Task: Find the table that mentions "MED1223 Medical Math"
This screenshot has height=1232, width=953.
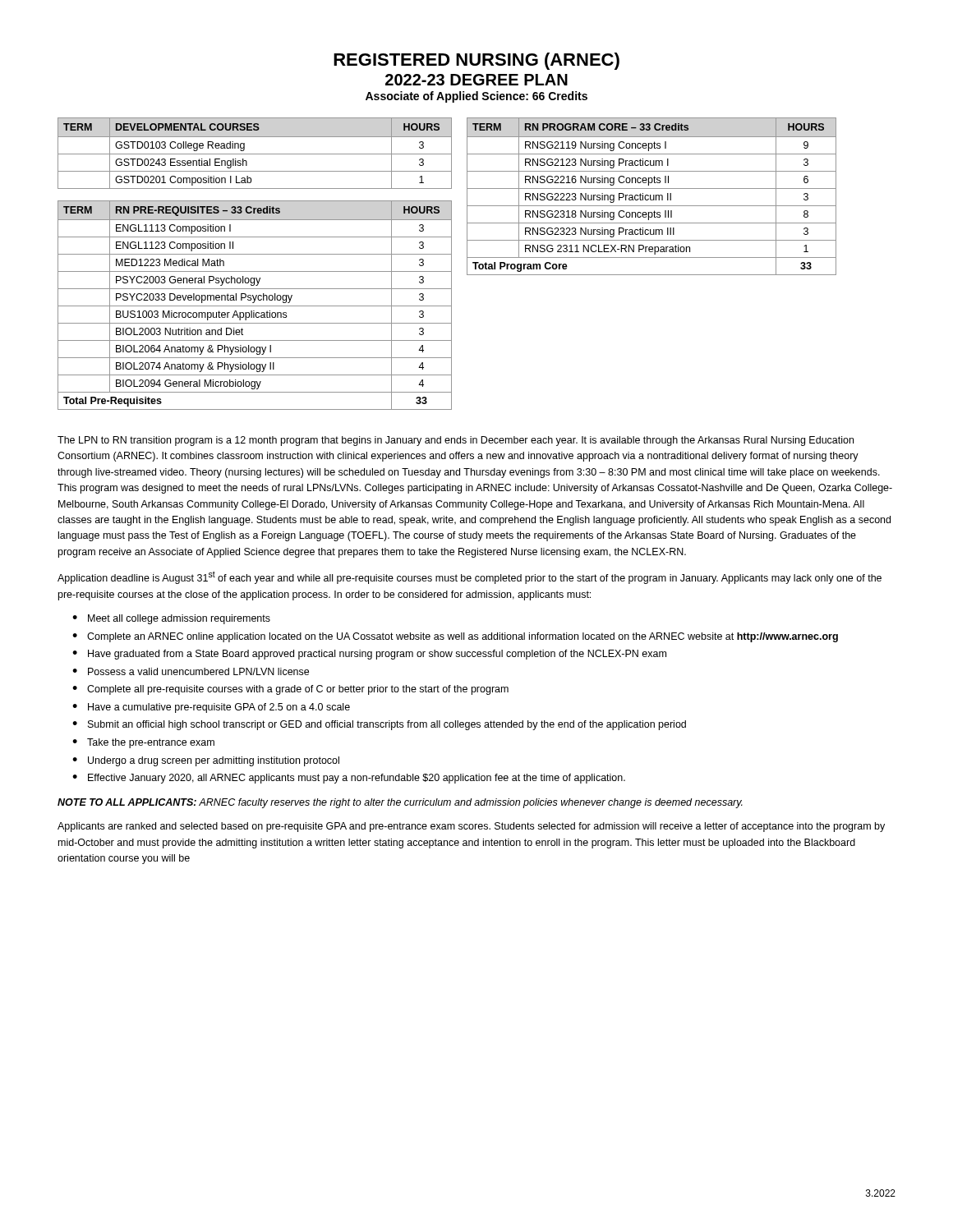Action: click(x=255, y=305)
